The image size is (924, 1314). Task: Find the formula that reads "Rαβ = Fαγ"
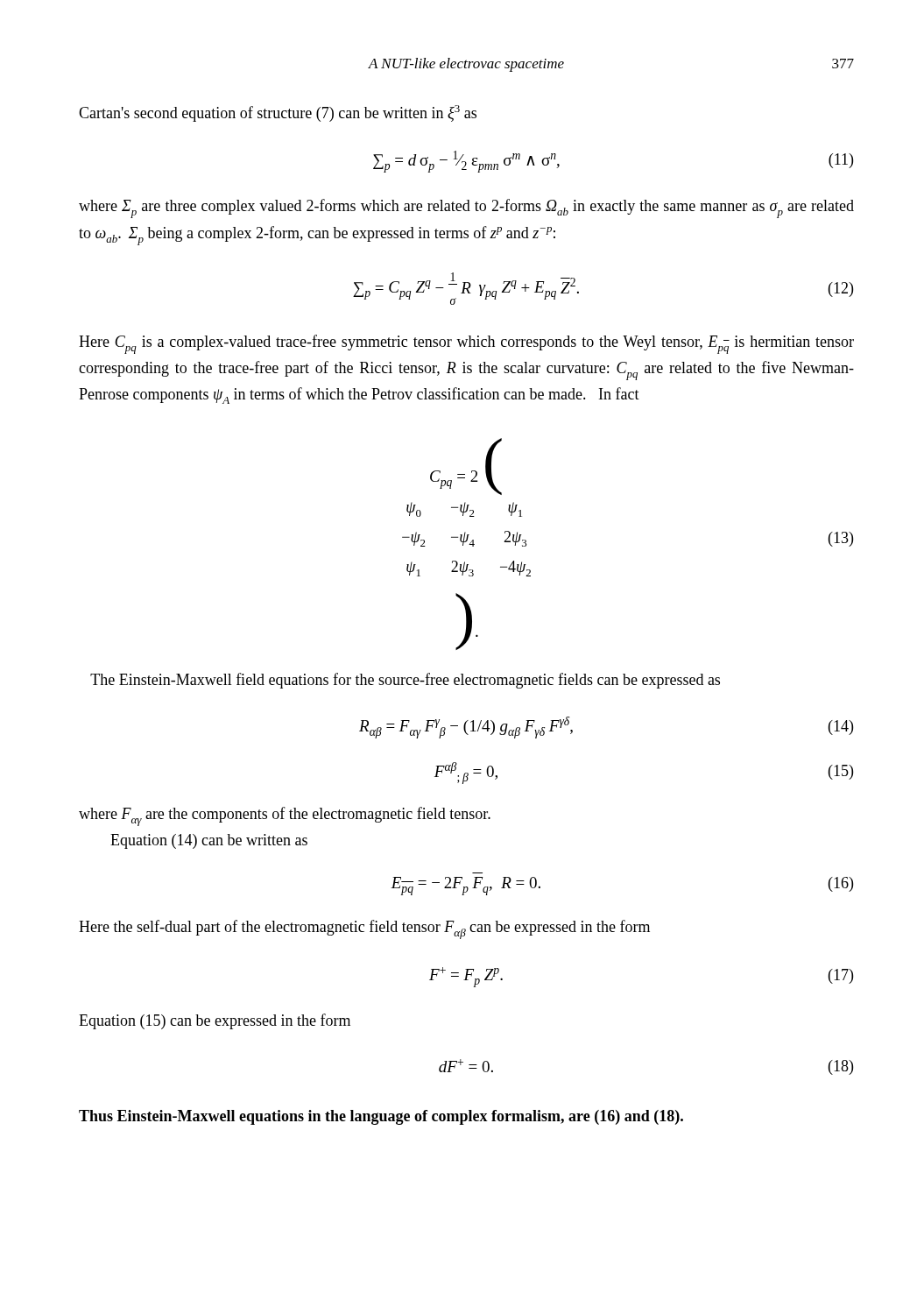[x=466, y=728]
